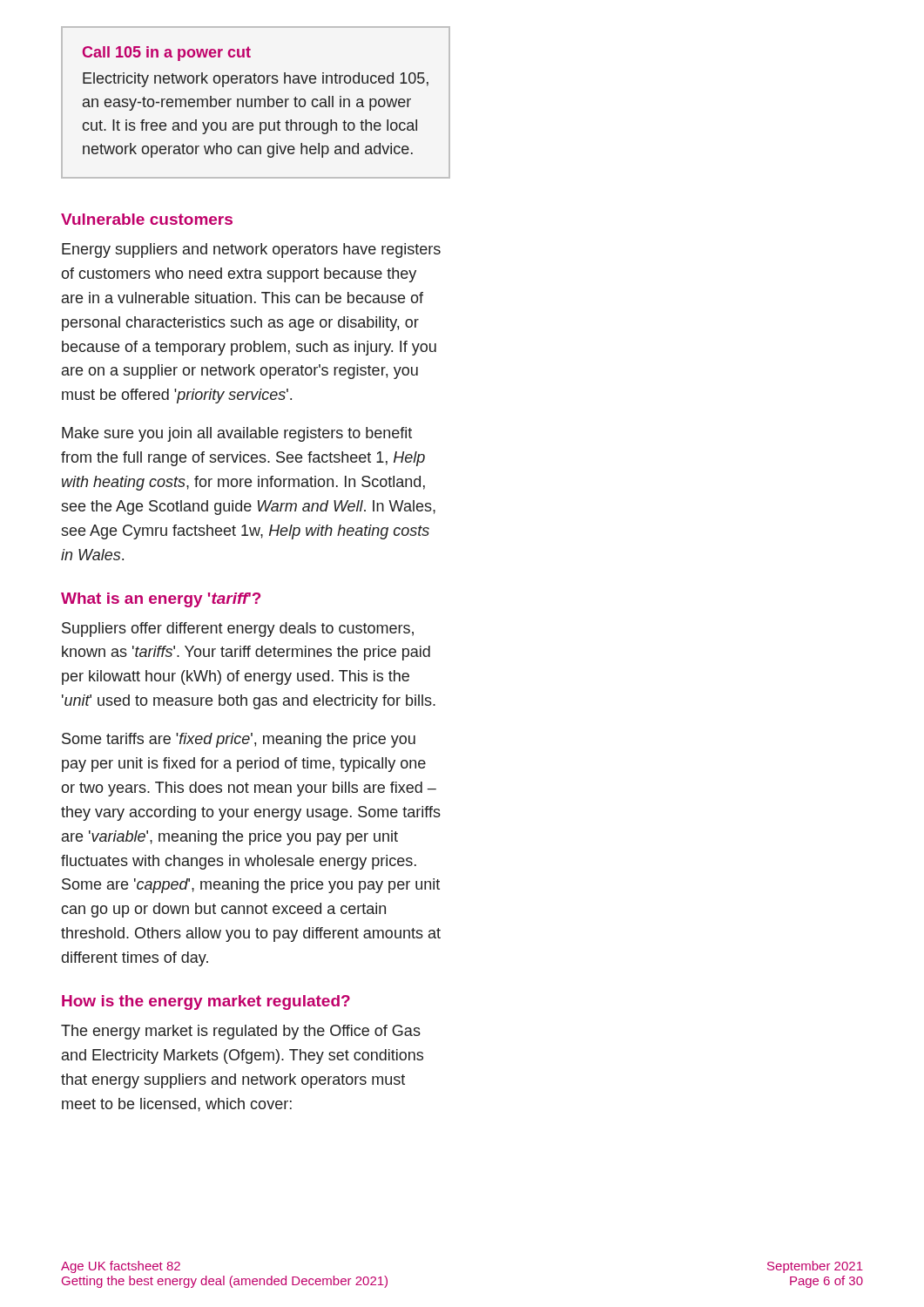Locate the text starting "The energy market is regulated by the Office"
This screenshot has width=924, height=1307.
[x=242, y=1067]
